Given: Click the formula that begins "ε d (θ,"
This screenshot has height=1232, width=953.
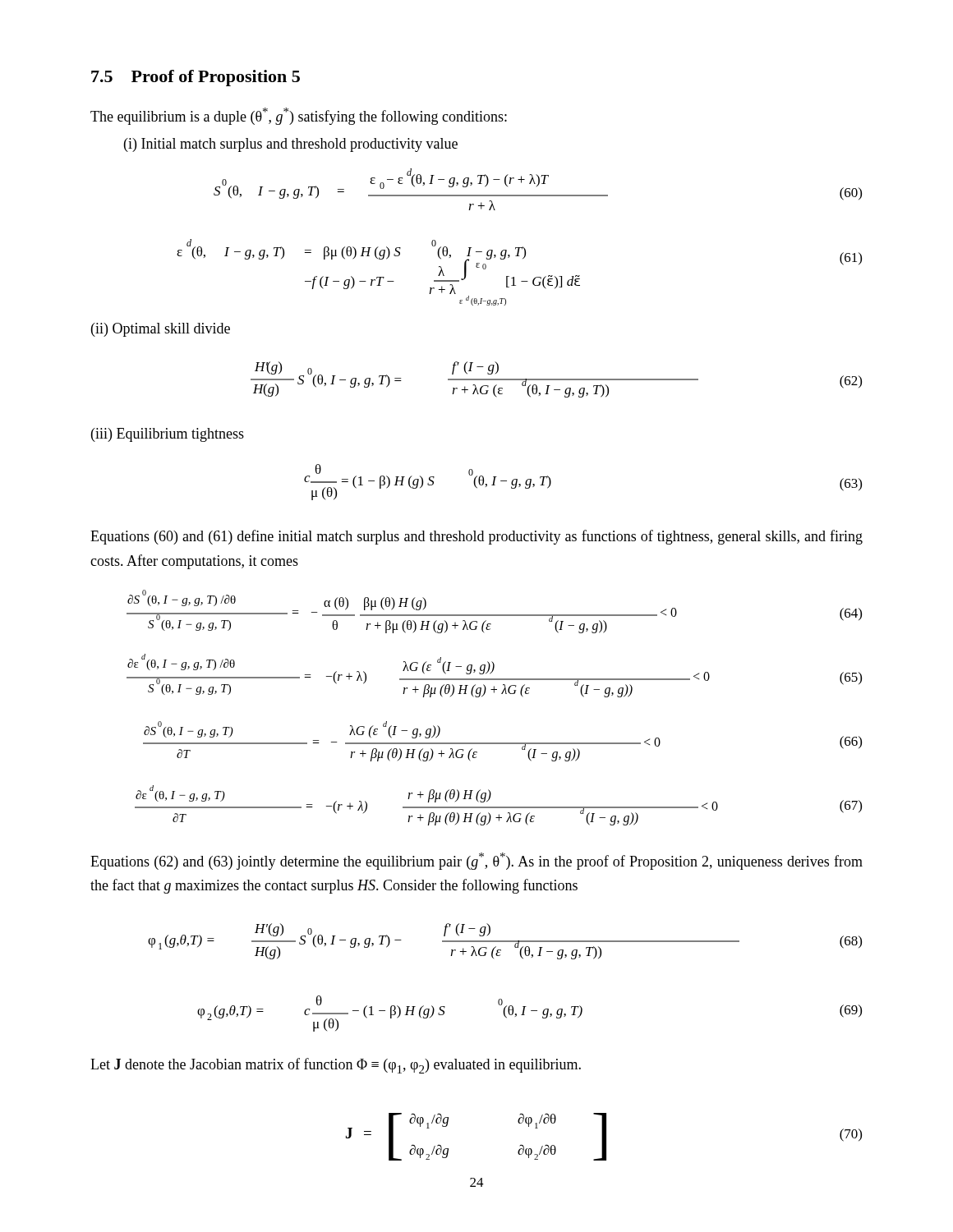Looking at the screenshot, I should pos(516,267).
